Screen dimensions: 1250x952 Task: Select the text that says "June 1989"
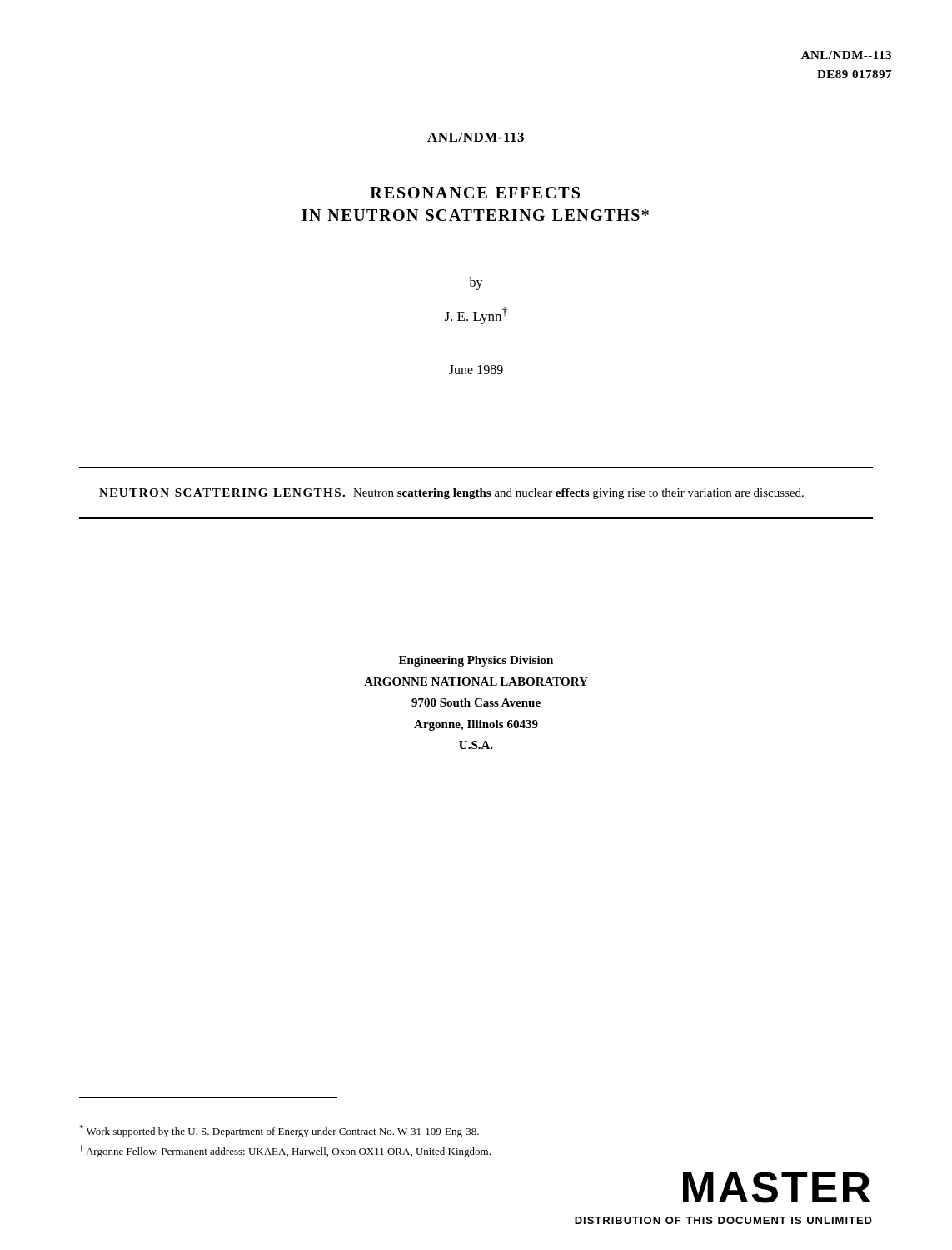476,370
